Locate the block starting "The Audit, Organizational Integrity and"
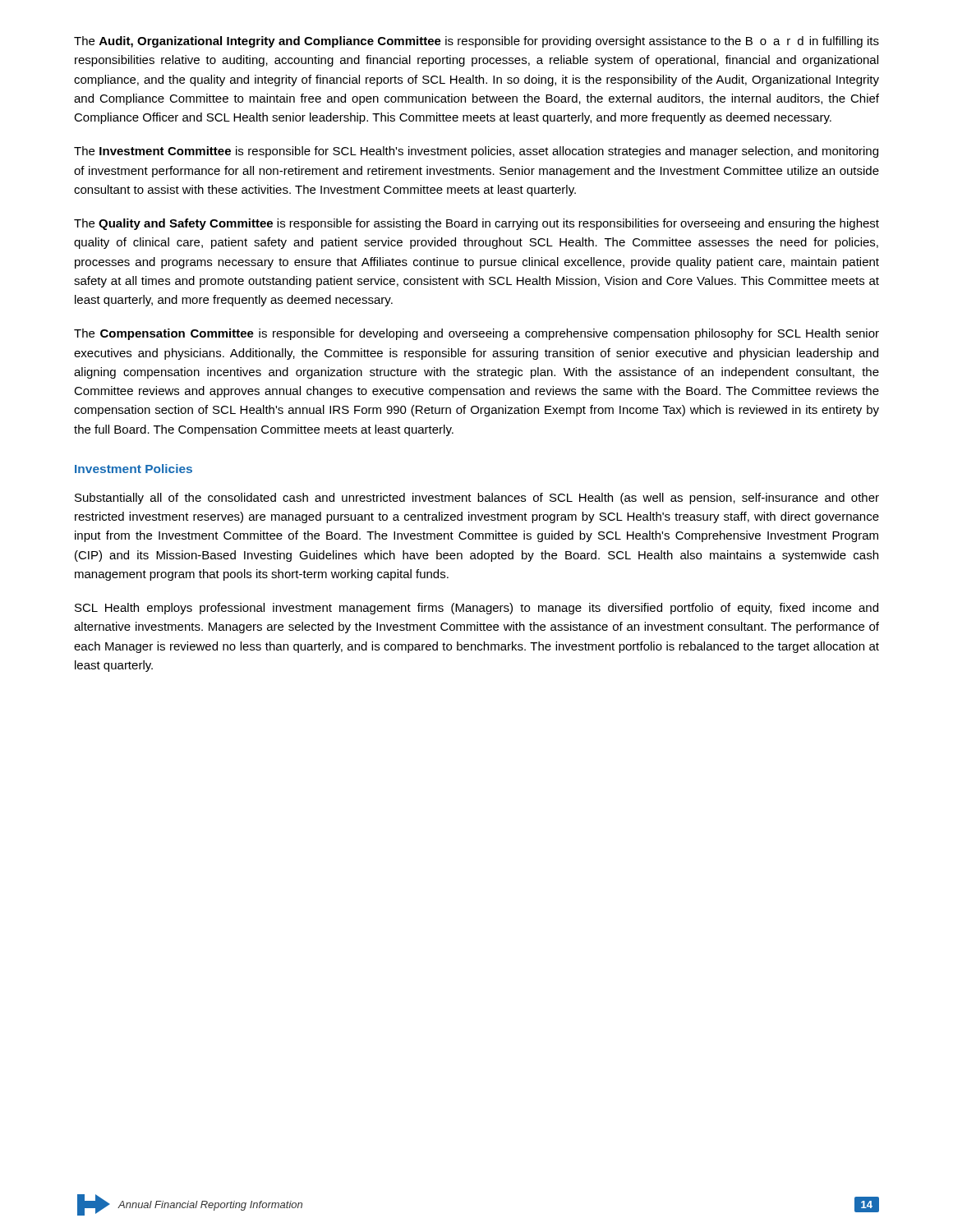The height and width of the screenshot is (1232, 953). [x=476, y=79]
